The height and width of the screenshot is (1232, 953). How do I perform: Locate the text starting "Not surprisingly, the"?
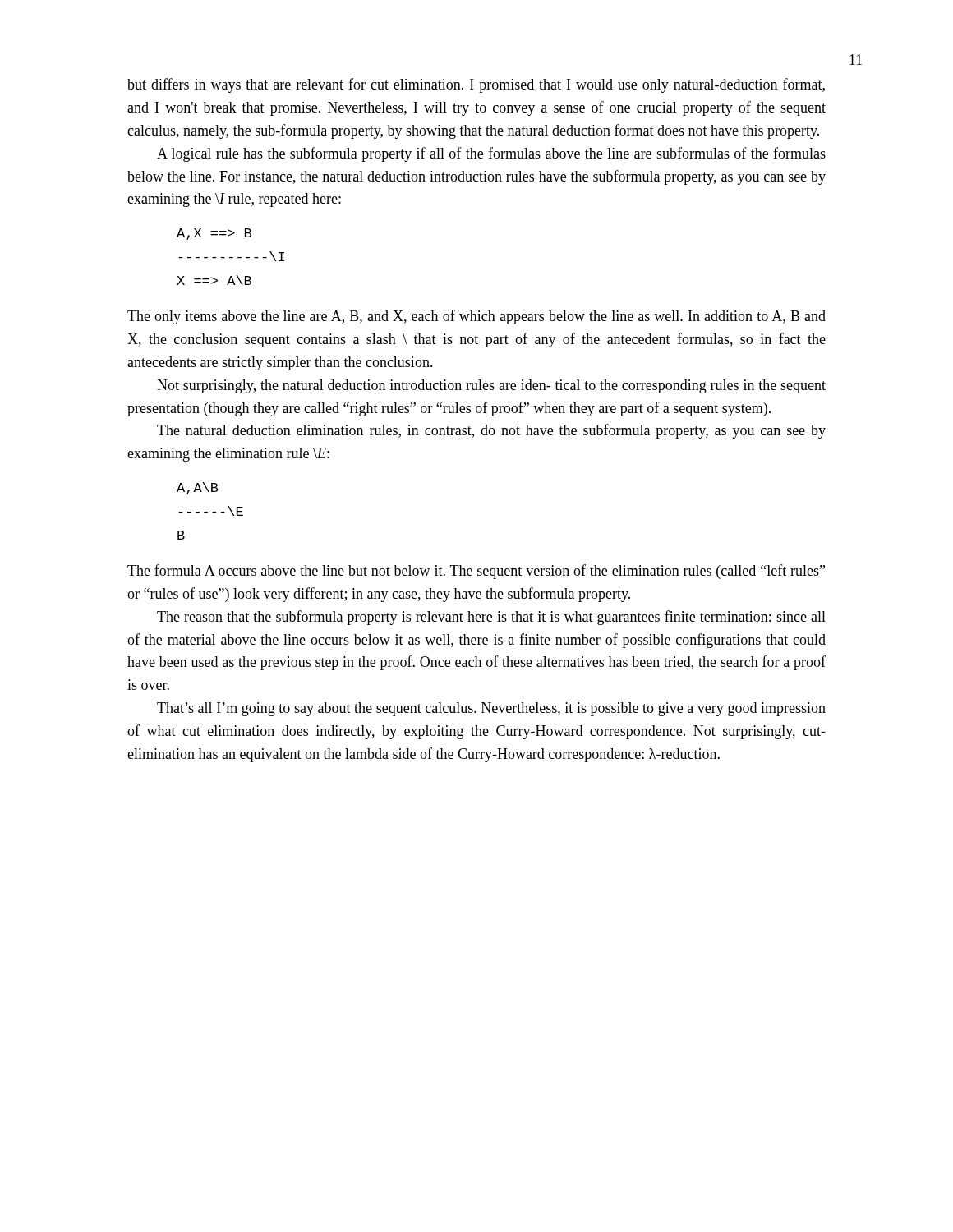(x=476, y=397)
